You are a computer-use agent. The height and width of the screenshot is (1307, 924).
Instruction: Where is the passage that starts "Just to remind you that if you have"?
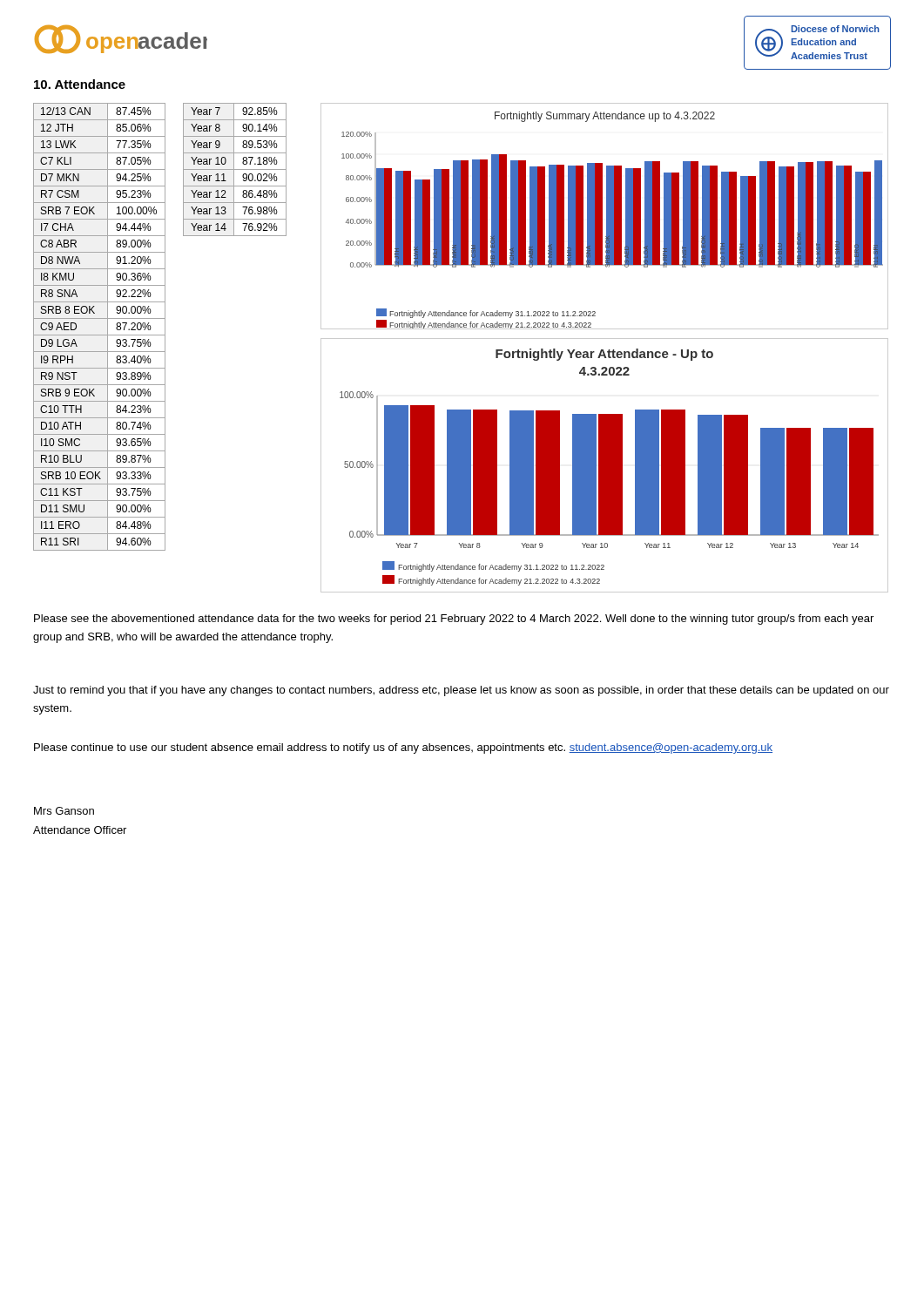pyautogui.click(x=461, y=699)
